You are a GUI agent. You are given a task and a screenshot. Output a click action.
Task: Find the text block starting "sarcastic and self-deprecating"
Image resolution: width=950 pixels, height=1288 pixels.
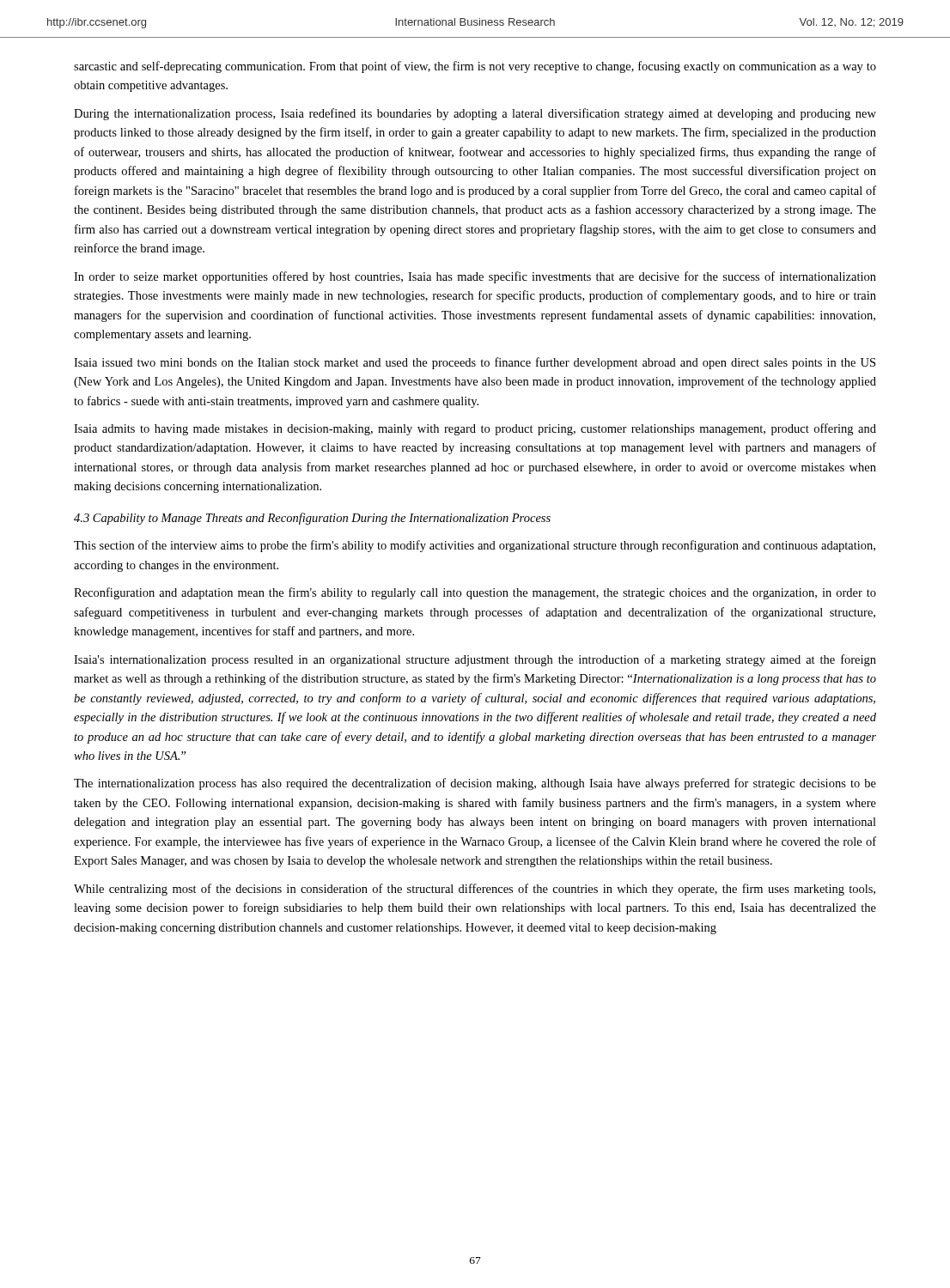[x=475, y=76]
